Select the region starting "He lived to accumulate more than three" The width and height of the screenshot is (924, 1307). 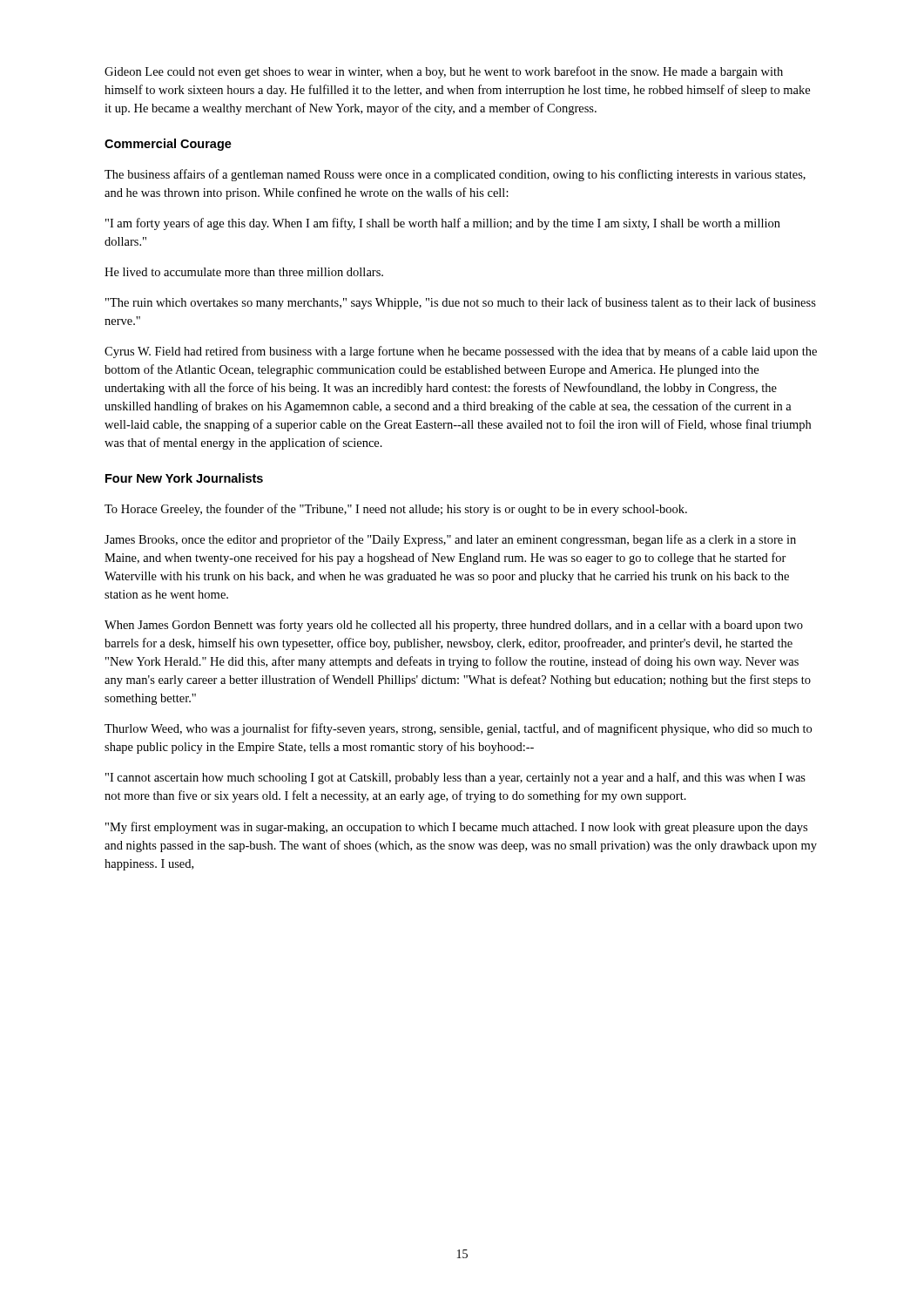(x=244, y=272)
